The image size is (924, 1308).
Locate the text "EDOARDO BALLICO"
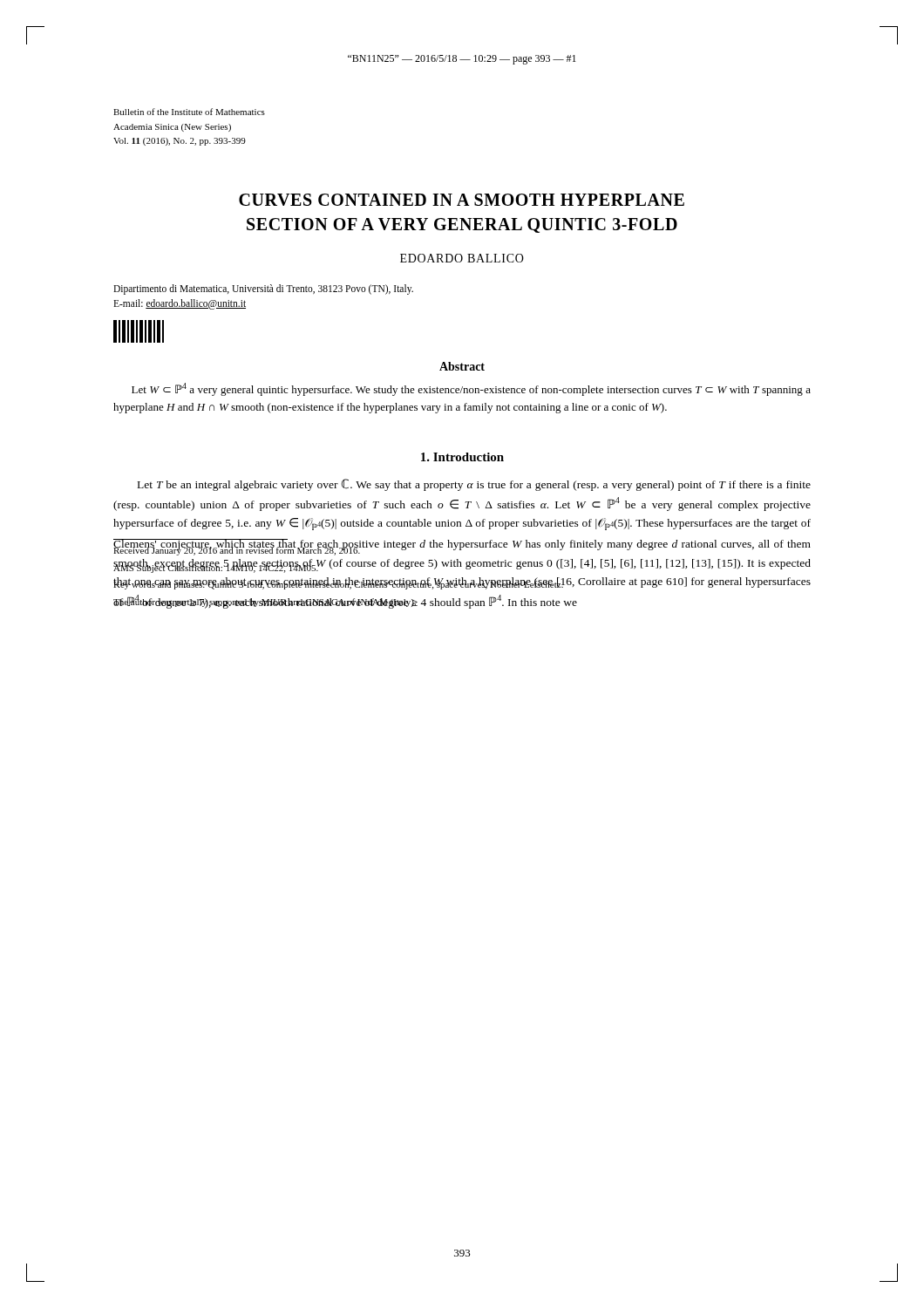coord(462,258)
